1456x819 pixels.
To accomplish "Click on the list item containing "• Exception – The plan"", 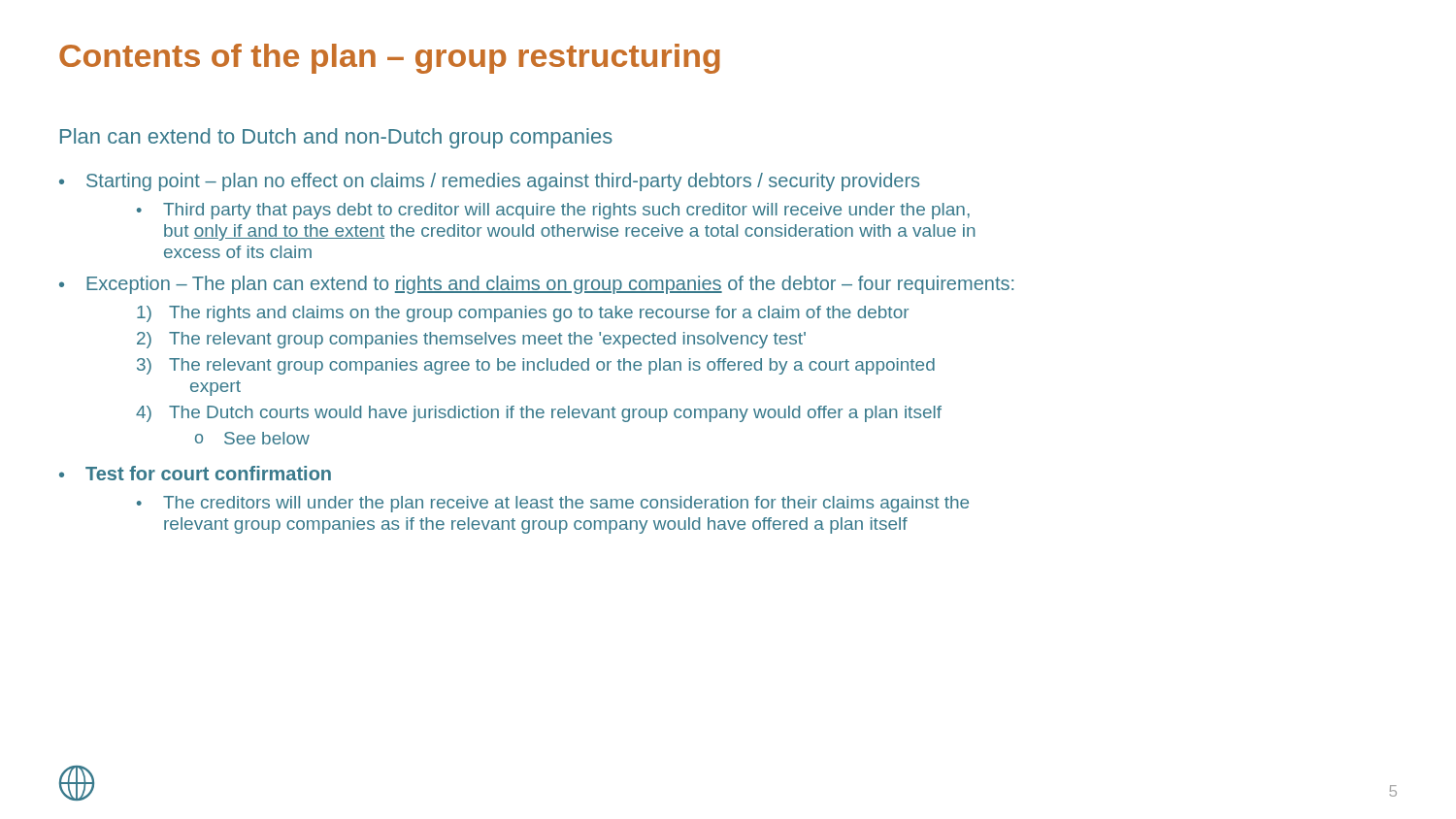I will (537, 284).
